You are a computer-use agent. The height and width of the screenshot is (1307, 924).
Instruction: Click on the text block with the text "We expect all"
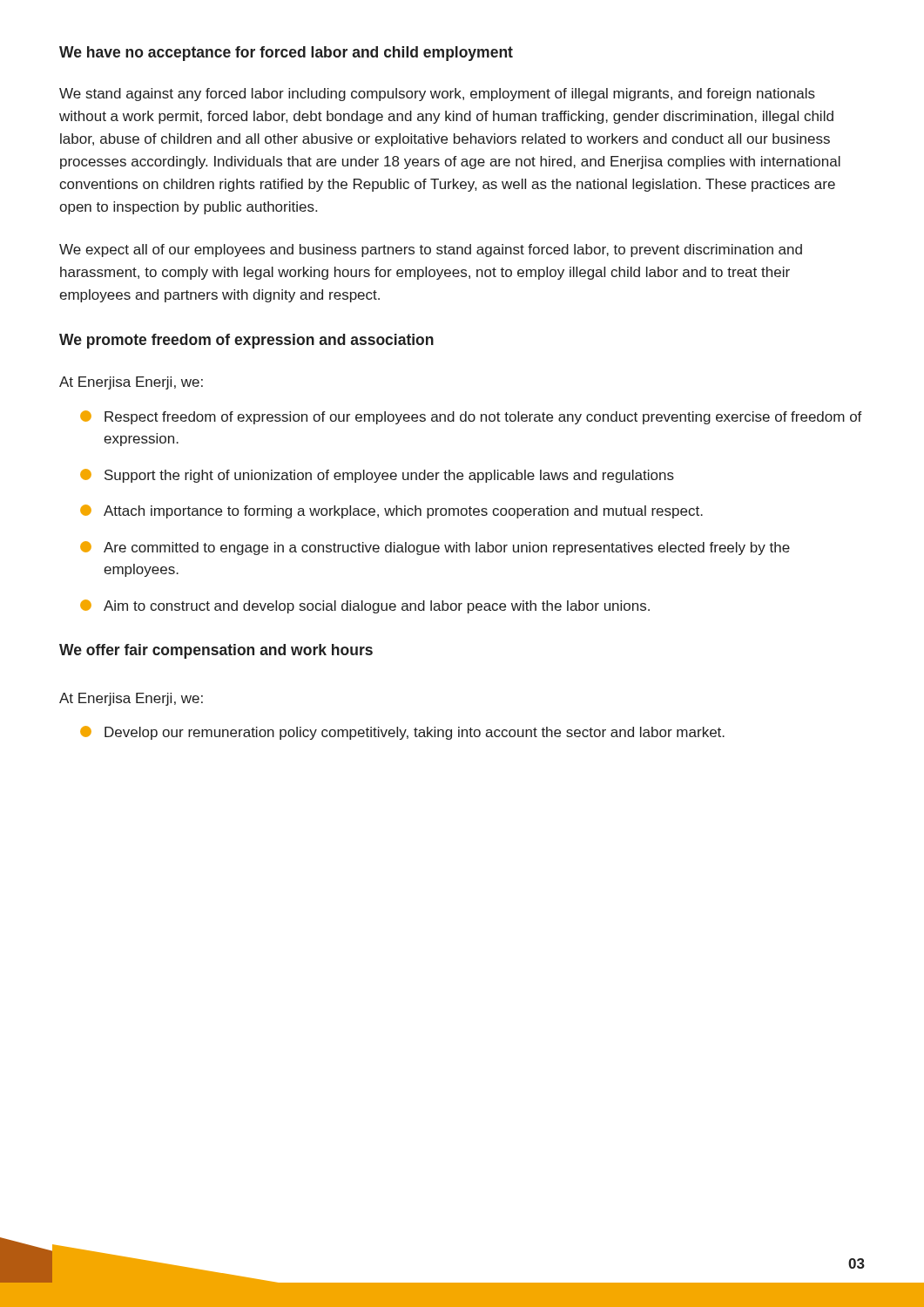click(x=431, y=272)
